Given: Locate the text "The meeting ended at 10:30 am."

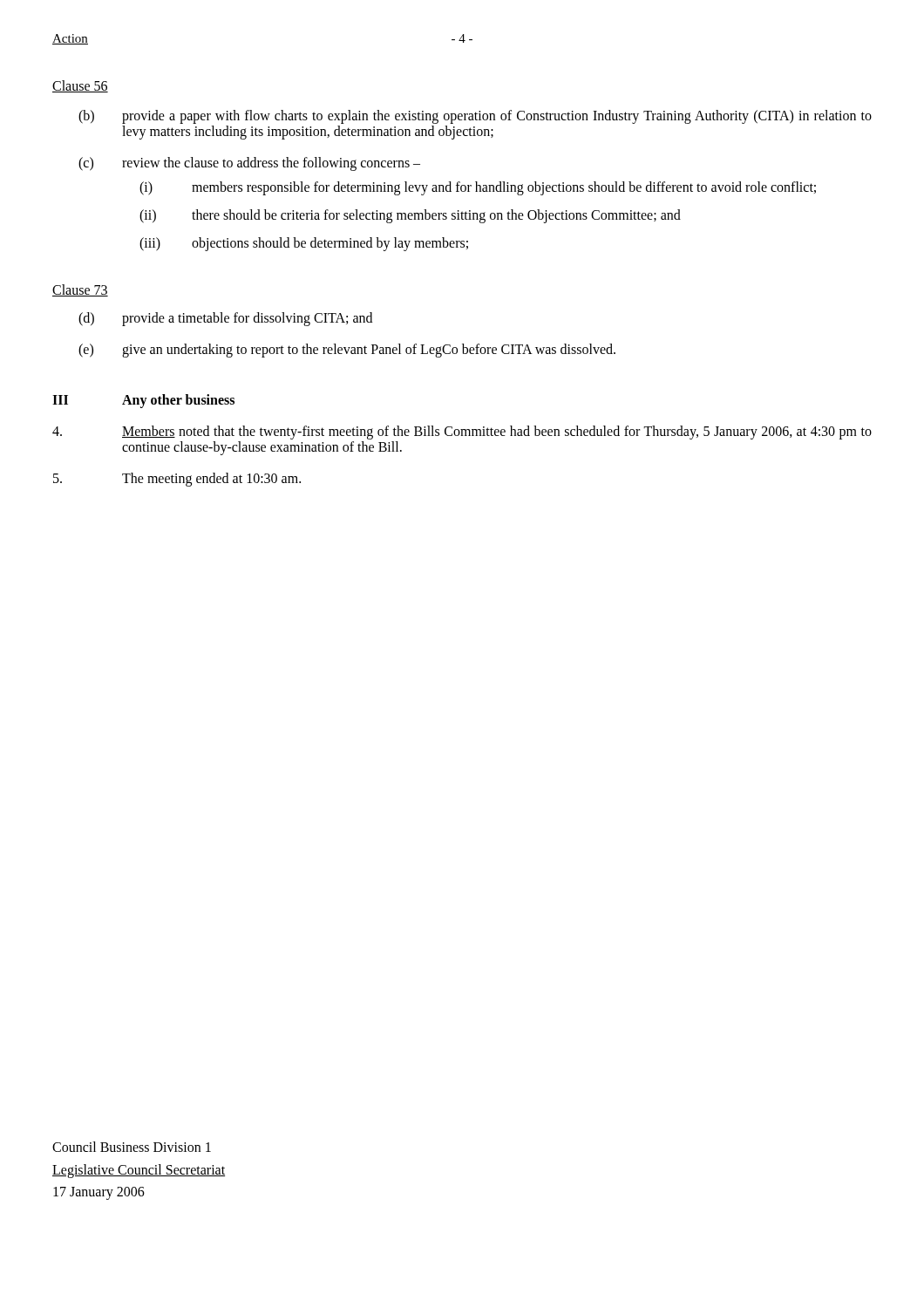Looking at the screenshot, I should tap(177, 480).
